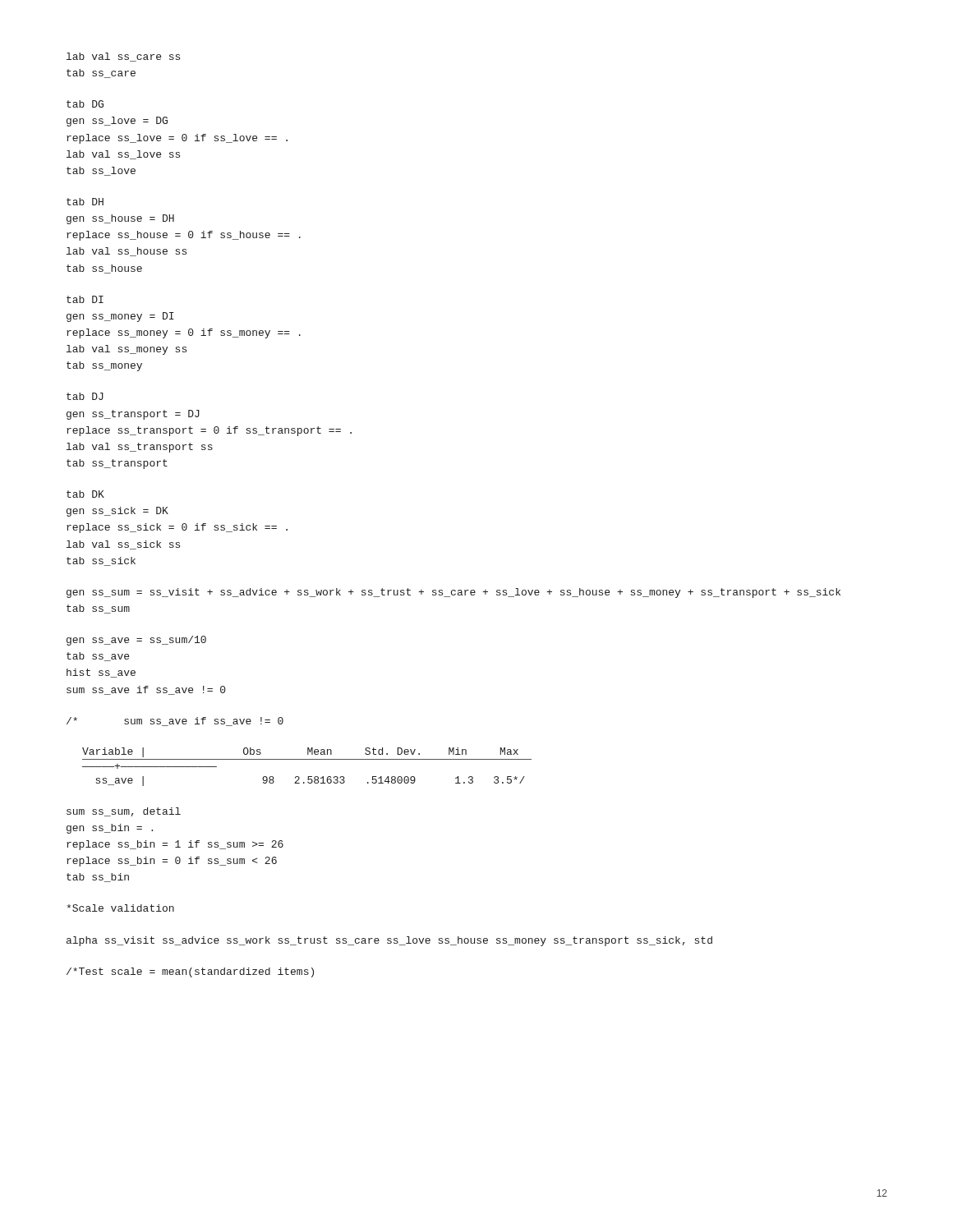
Task: Where does it say "lab val ss_care ss tab ss_care"?
Action: 123,57
